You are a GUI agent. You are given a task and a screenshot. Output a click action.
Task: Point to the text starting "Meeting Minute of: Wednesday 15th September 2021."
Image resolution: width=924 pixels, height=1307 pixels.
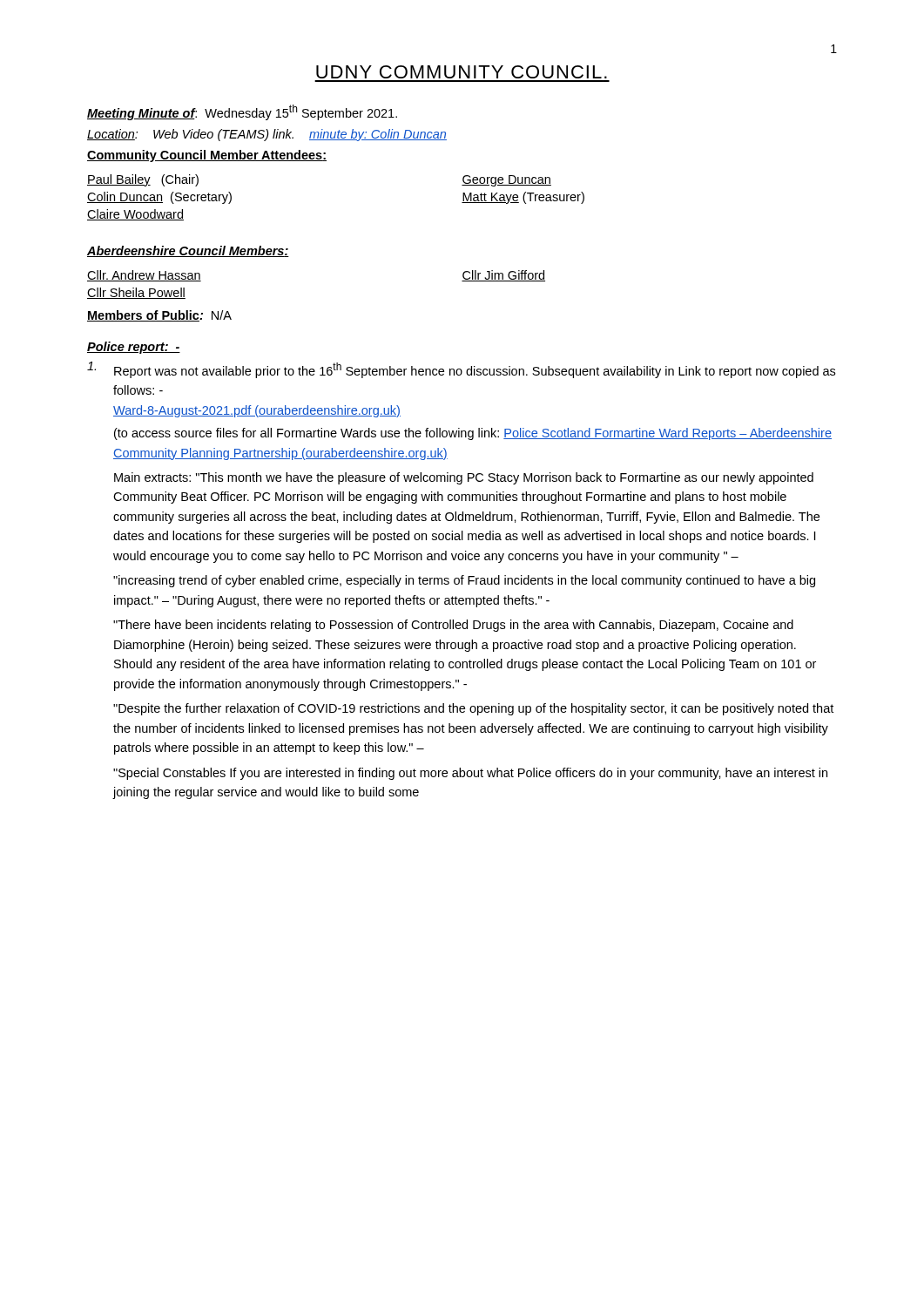point(243,111)
